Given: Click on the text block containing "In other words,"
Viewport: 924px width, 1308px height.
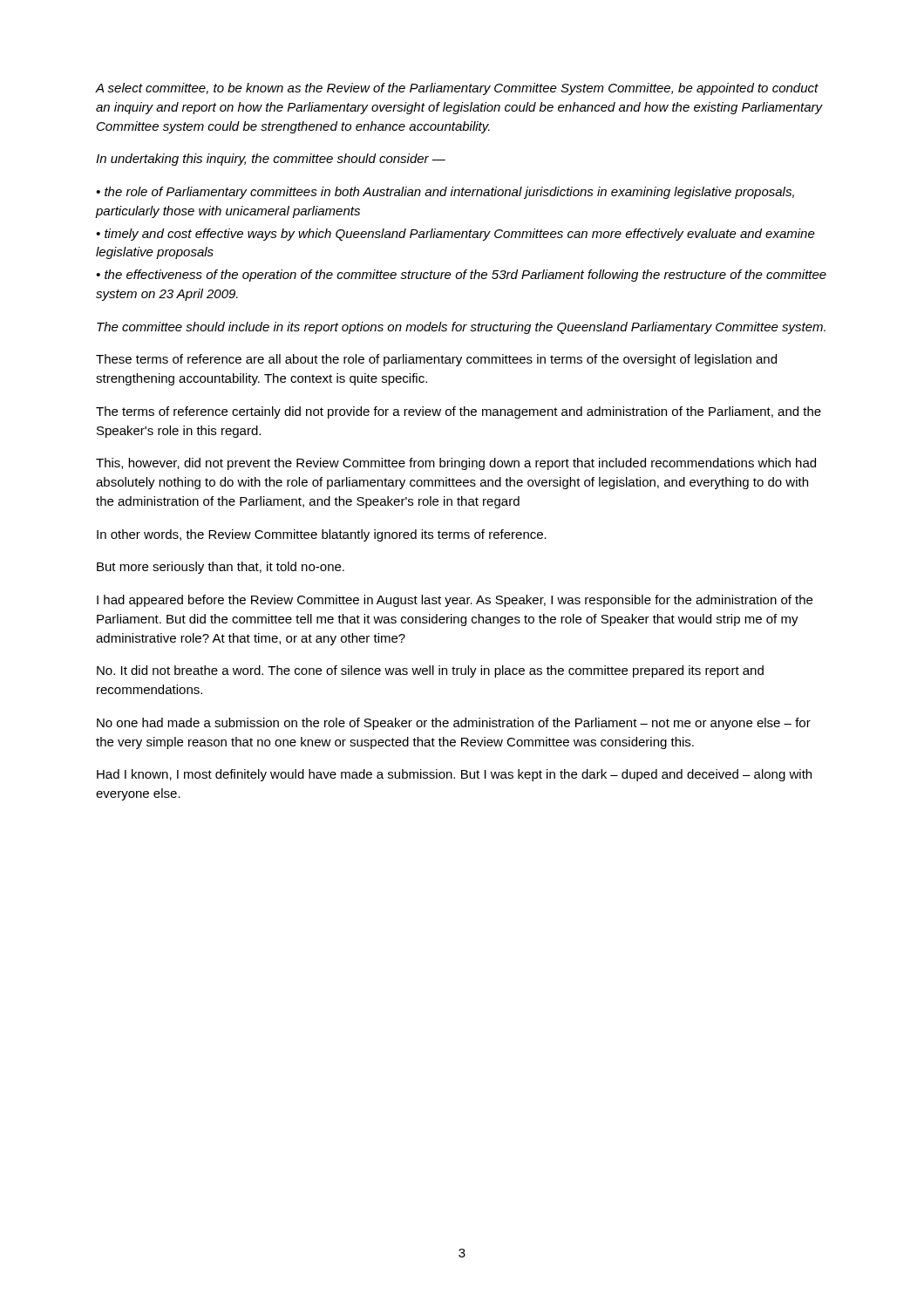Looking at the screenshot, I should point(322,534).
